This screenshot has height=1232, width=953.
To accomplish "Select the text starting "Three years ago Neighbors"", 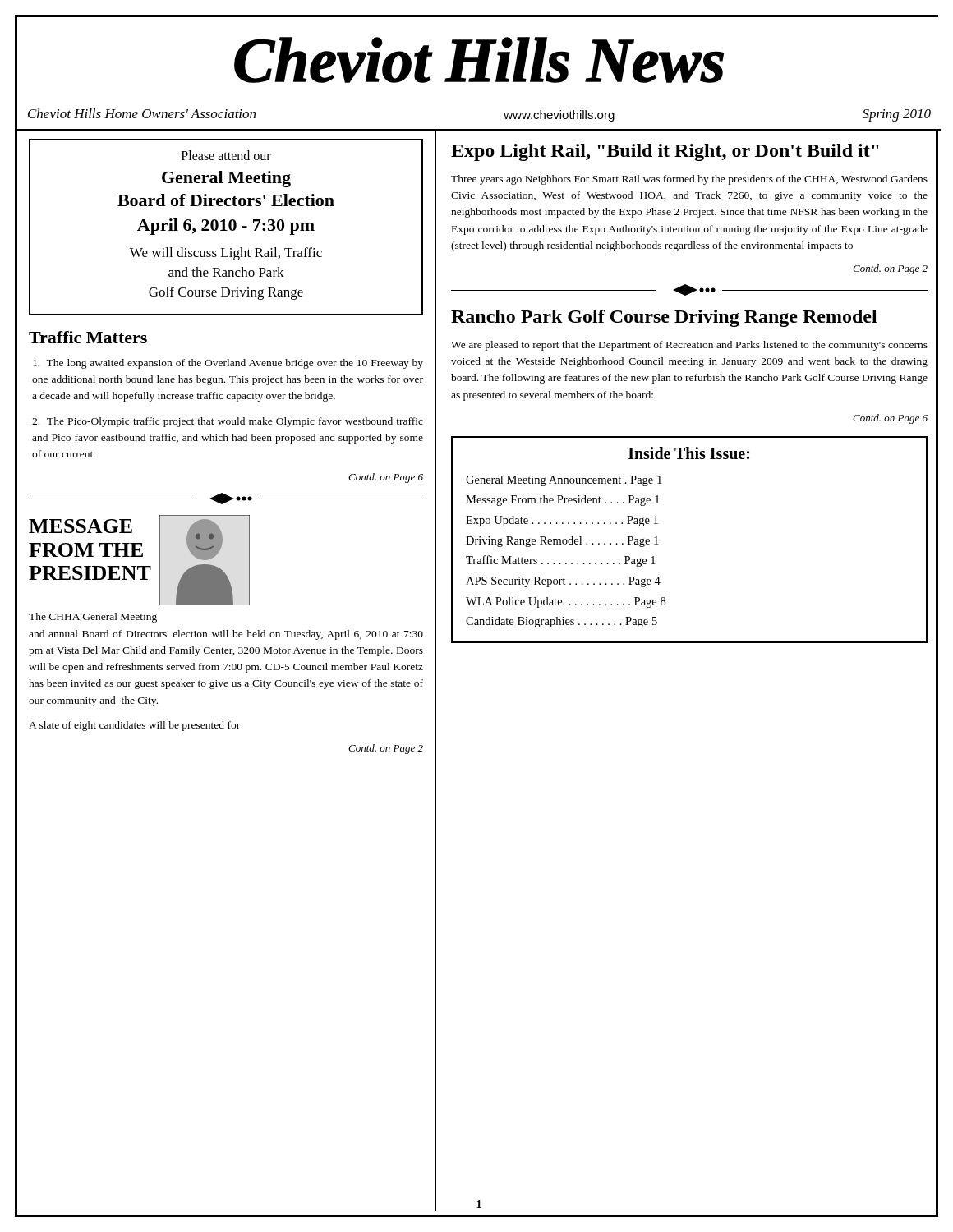I will [x=689, y=212].
